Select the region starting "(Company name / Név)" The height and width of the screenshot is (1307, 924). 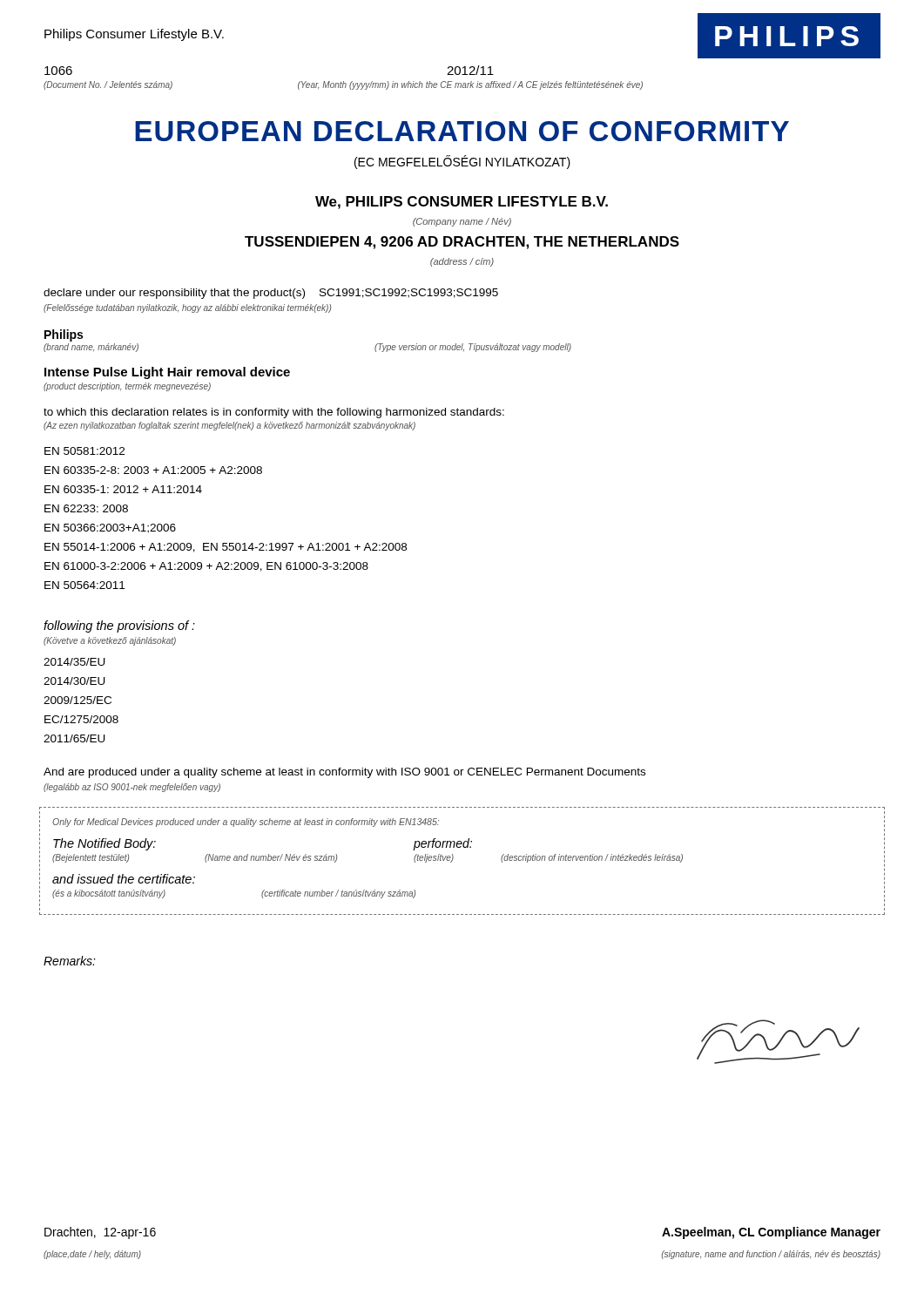tap(462, 221)
